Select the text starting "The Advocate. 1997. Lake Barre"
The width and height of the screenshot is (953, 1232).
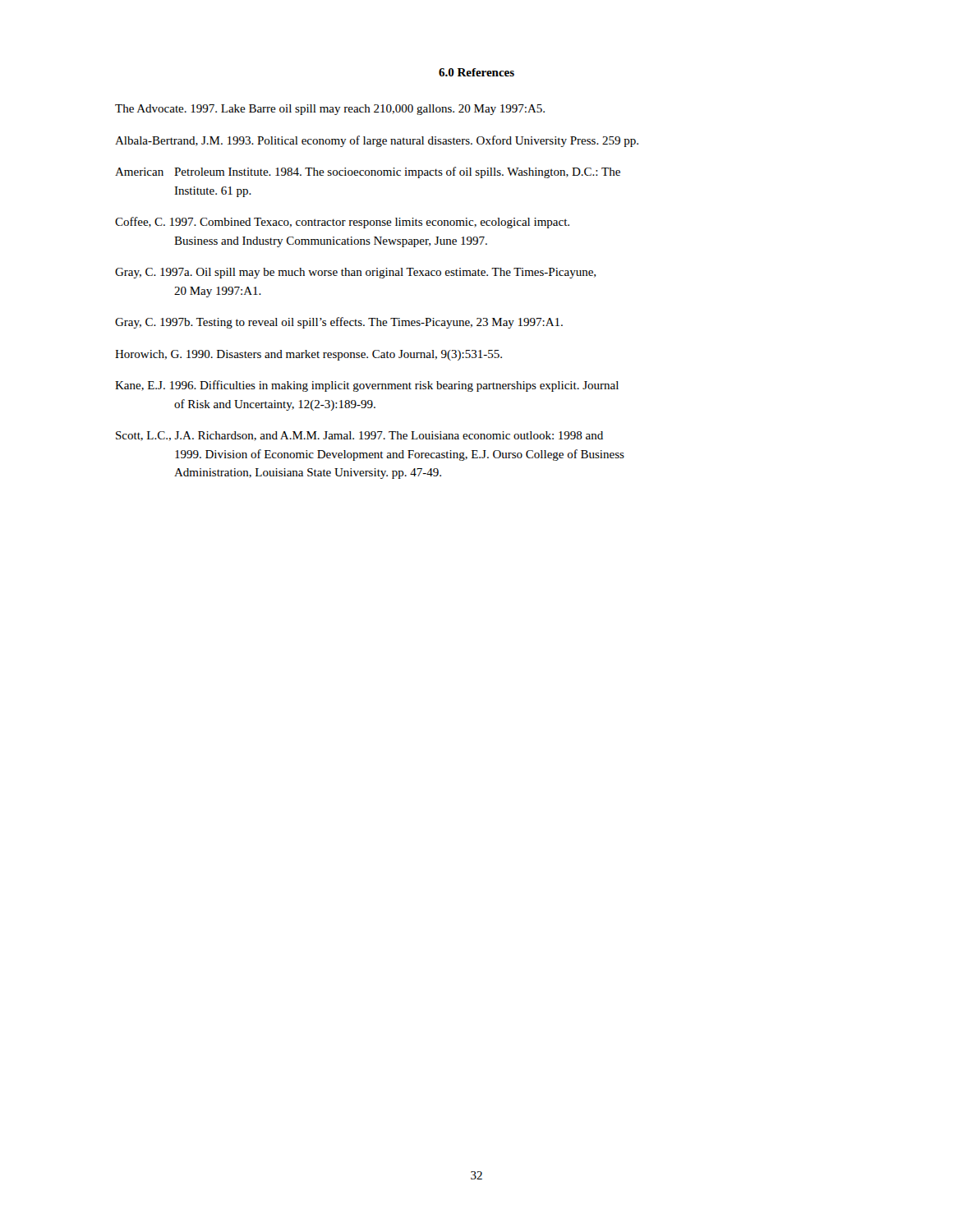coord(330,108)
